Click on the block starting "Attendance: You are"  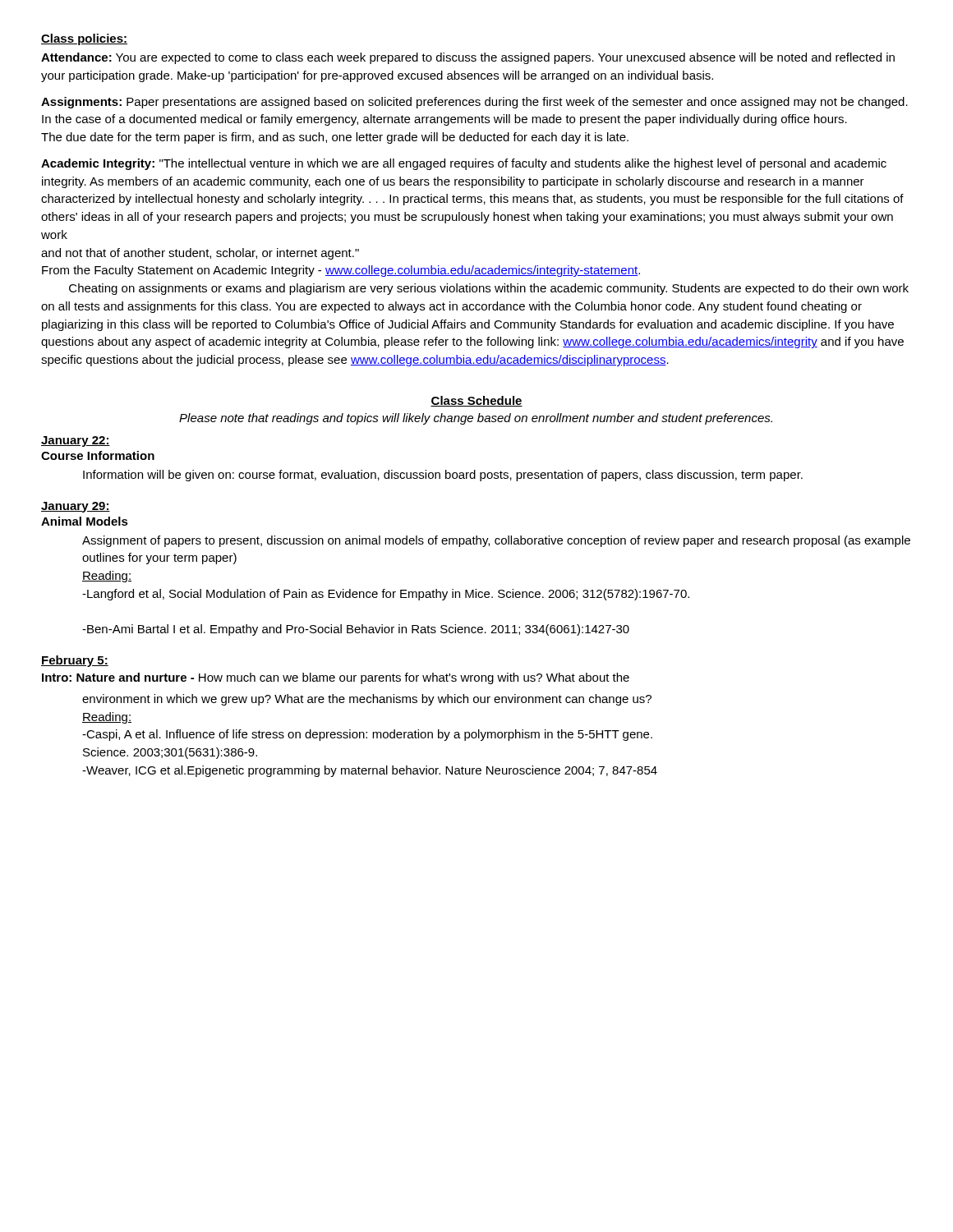point(468,66)
